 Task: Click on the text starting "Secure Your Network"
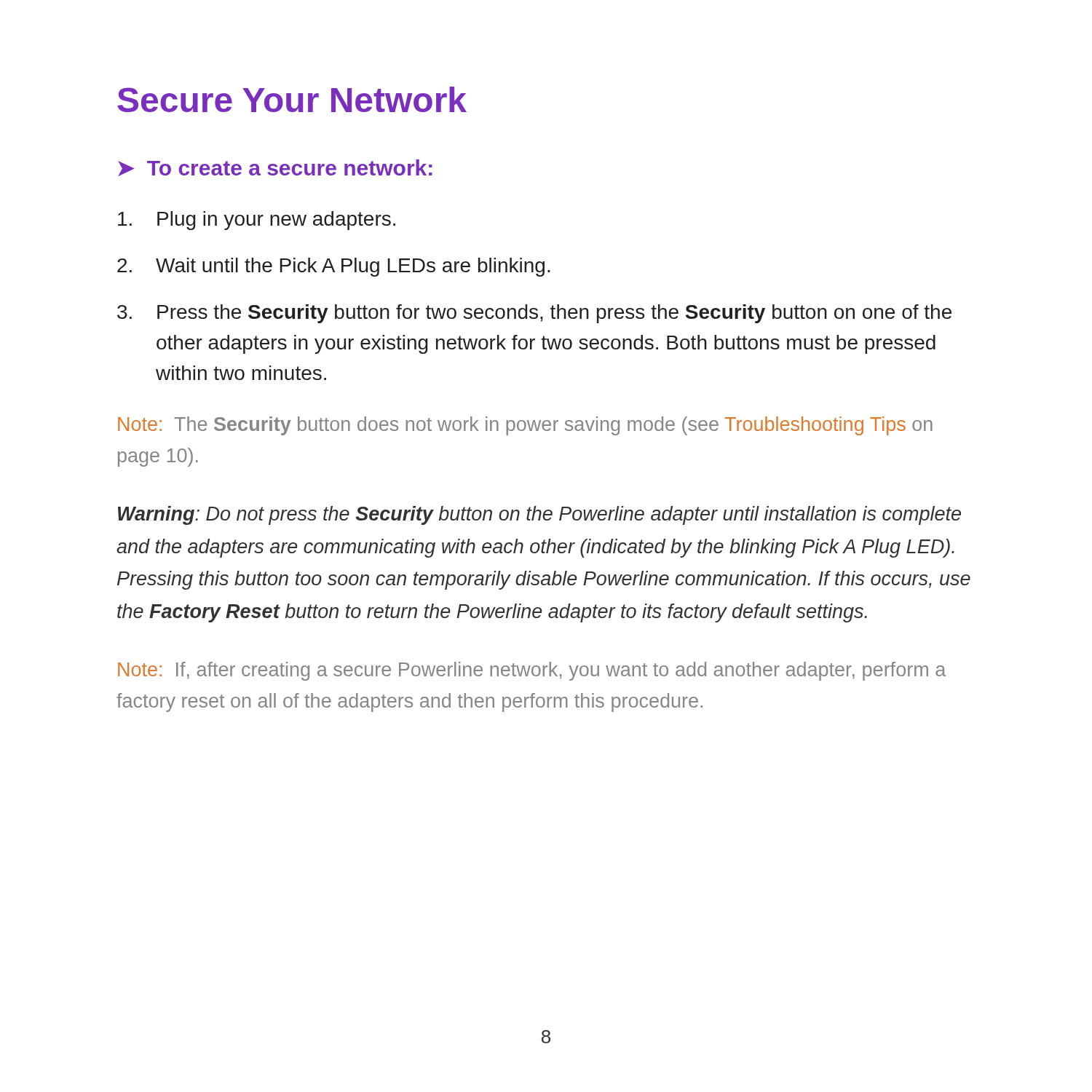292,100
